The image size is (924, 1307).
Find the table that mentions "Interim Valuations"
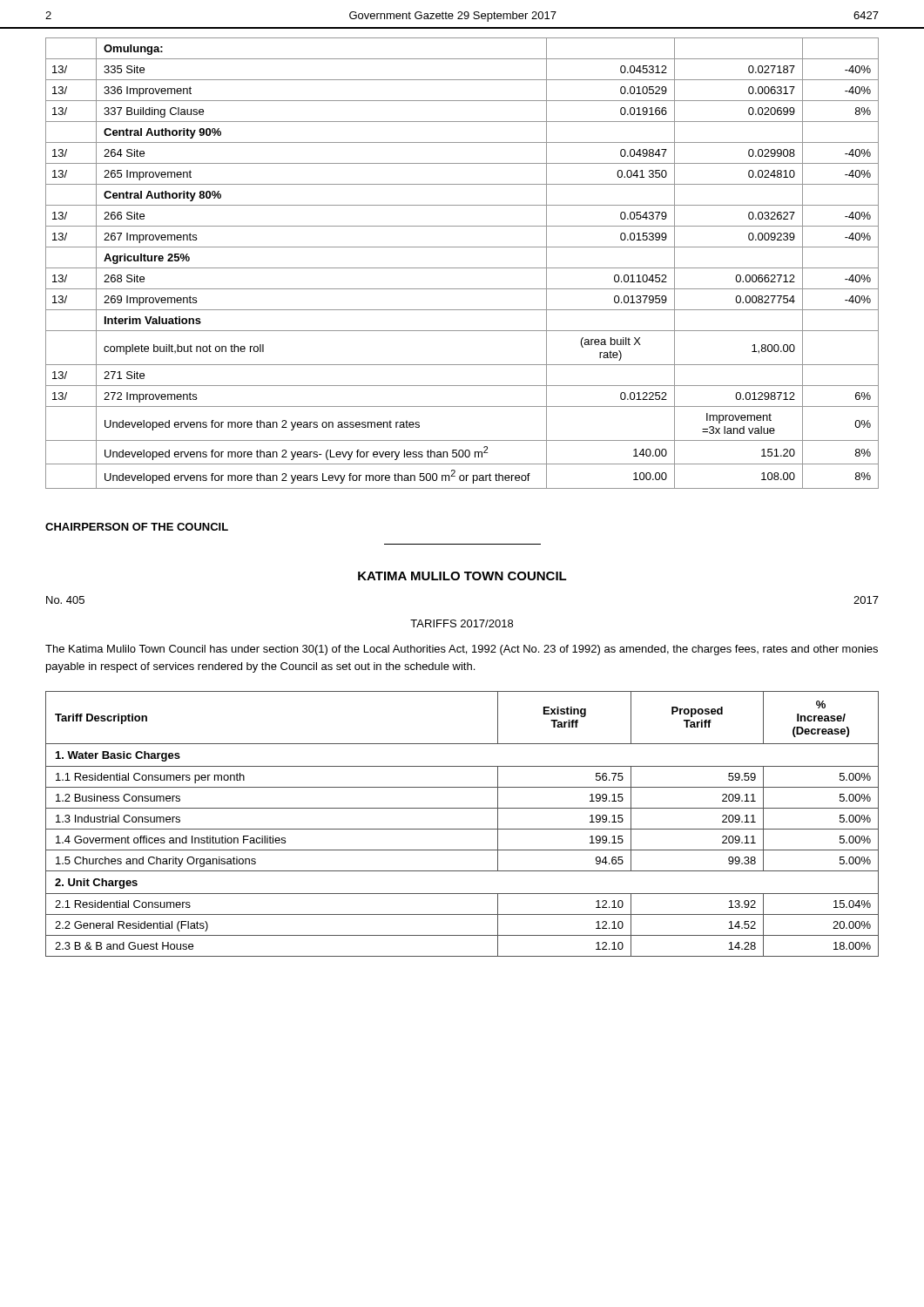pyautogui.click(x=462, y=263)
